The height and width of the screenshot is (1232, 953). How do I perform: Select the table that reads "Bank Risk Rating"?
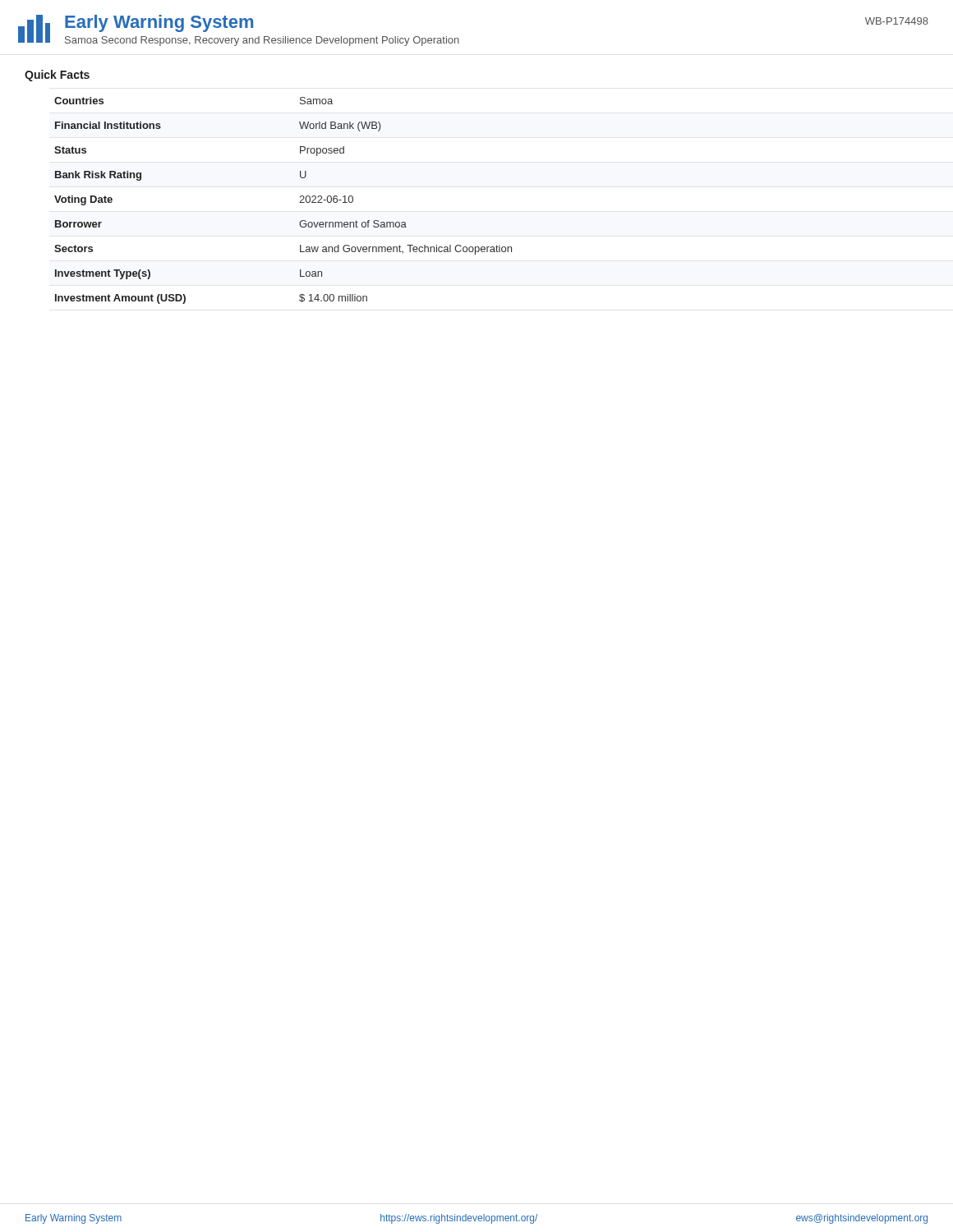click(476, 200)
